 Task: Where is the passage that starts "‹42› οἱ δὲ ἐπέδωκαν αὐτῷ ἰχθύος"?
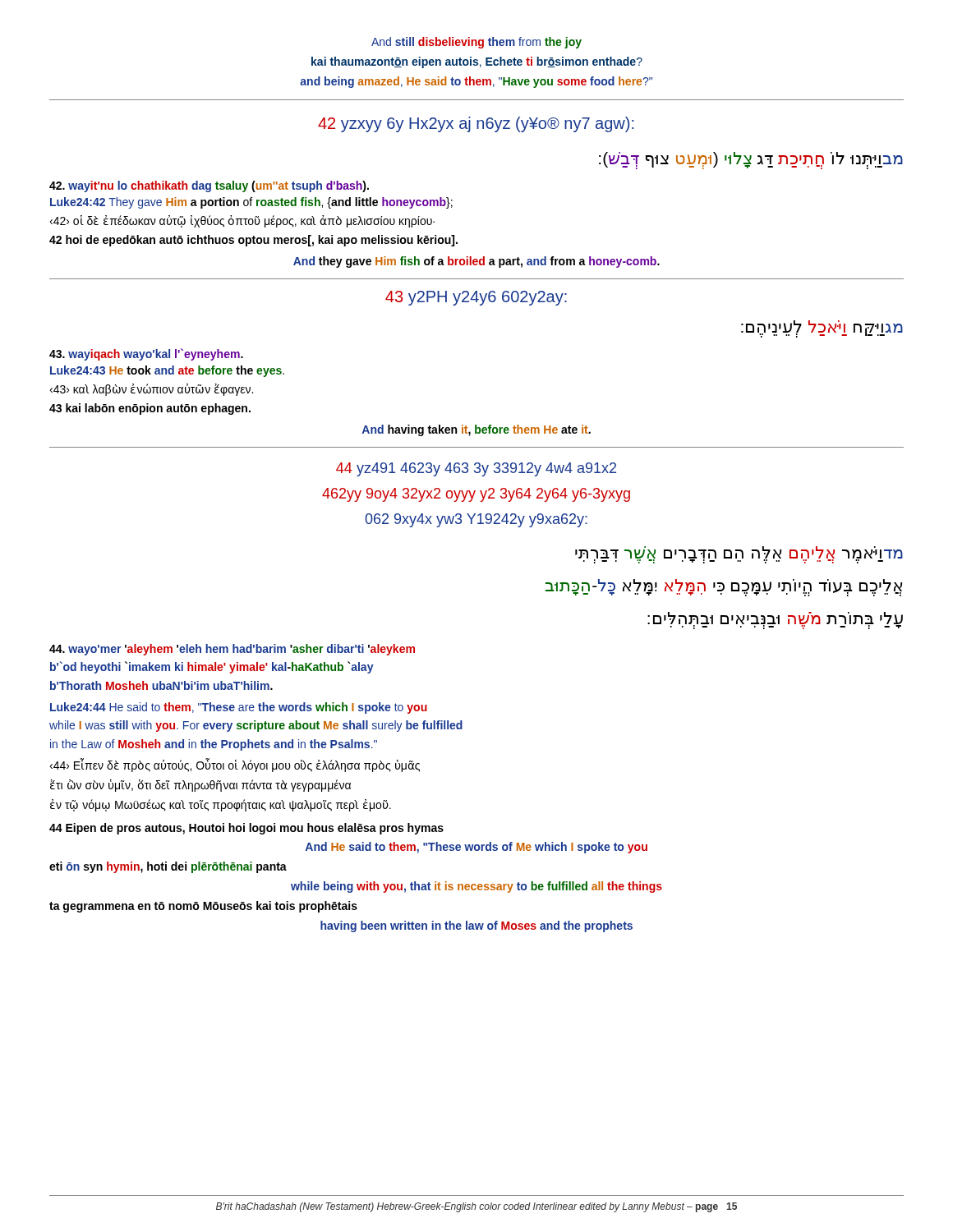click(242, 221)
